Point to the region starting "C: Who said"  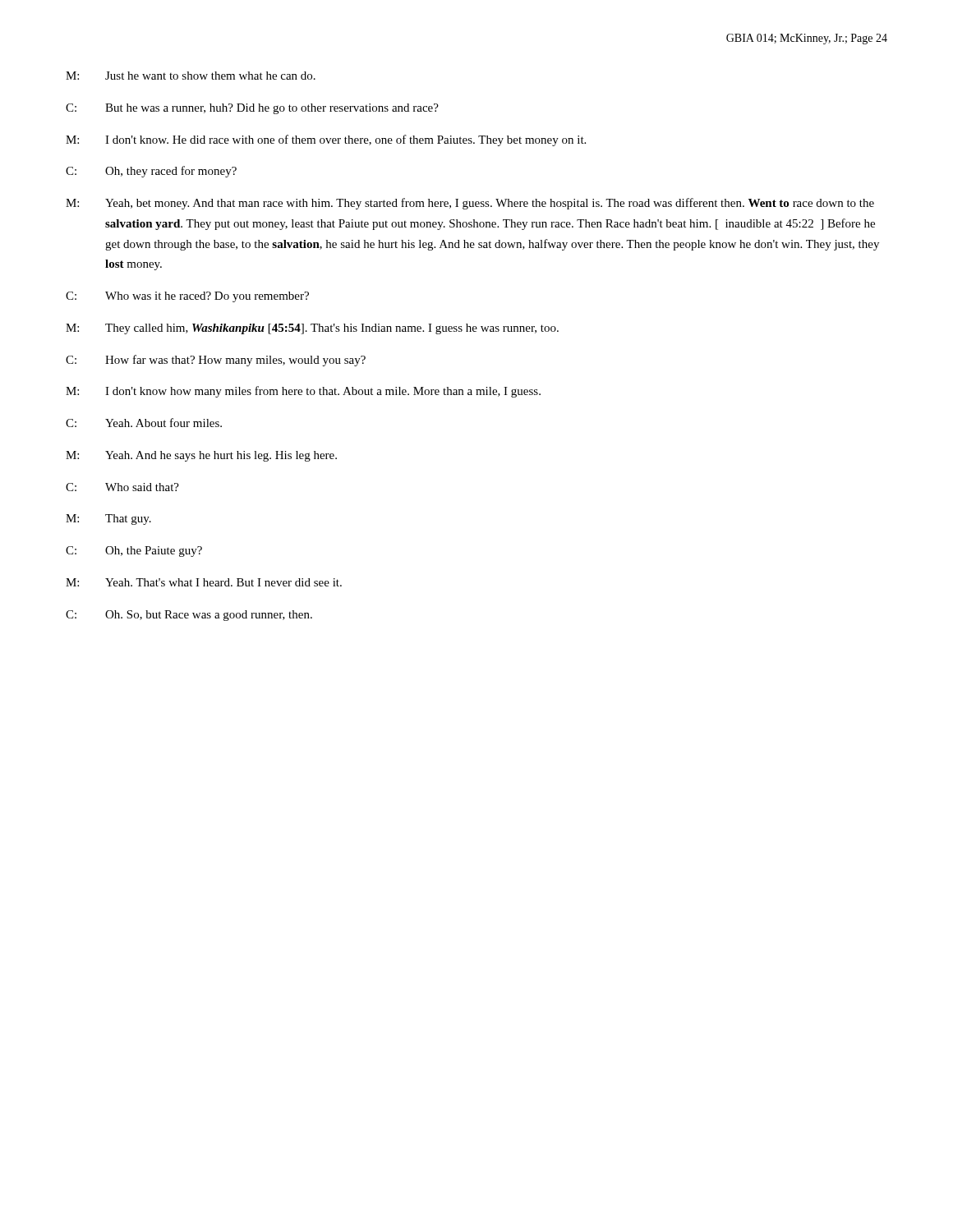tap(122, 487)
